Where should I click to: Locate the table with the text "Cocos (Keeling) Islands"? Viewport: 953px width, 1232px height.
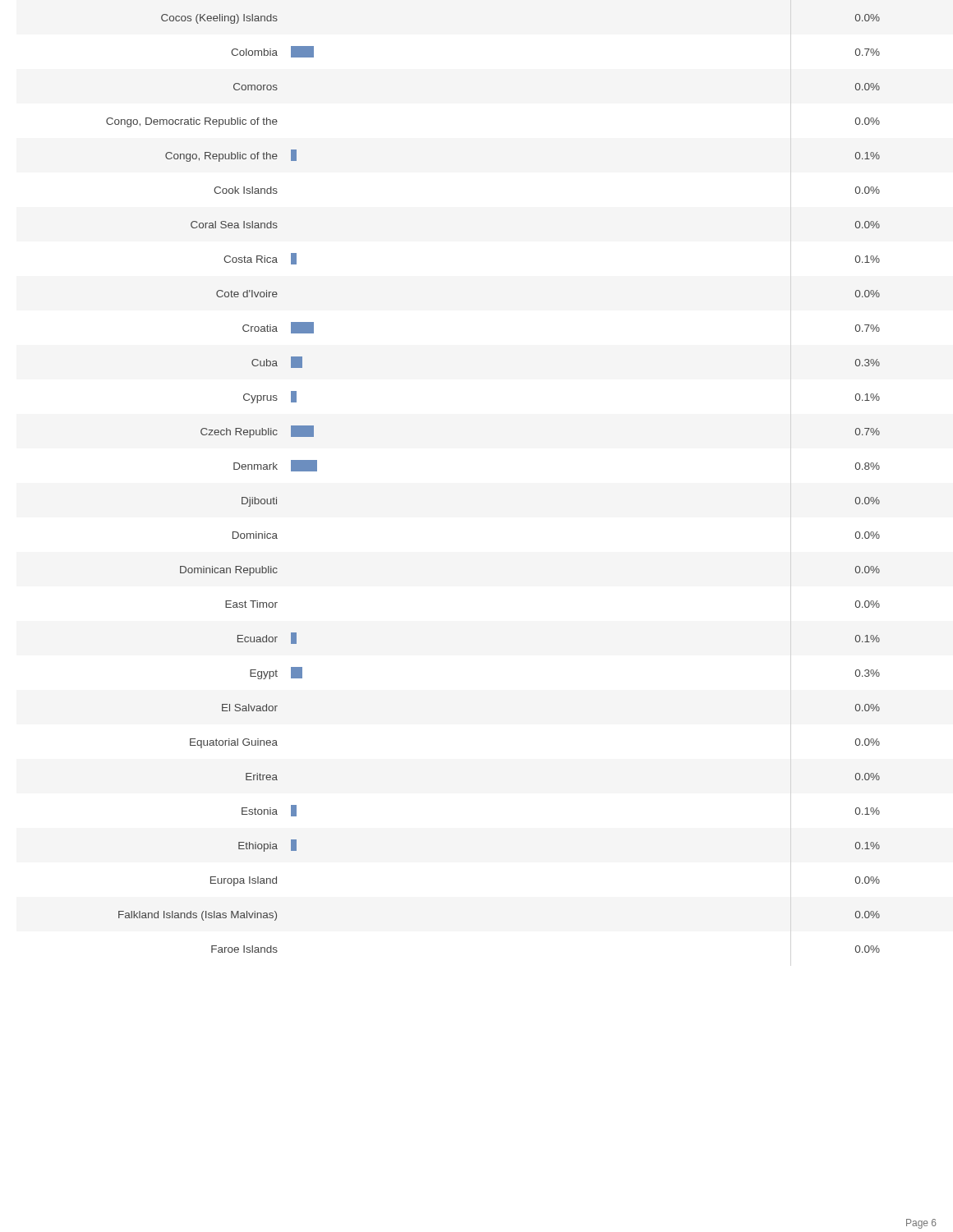(x=476, y=483)
